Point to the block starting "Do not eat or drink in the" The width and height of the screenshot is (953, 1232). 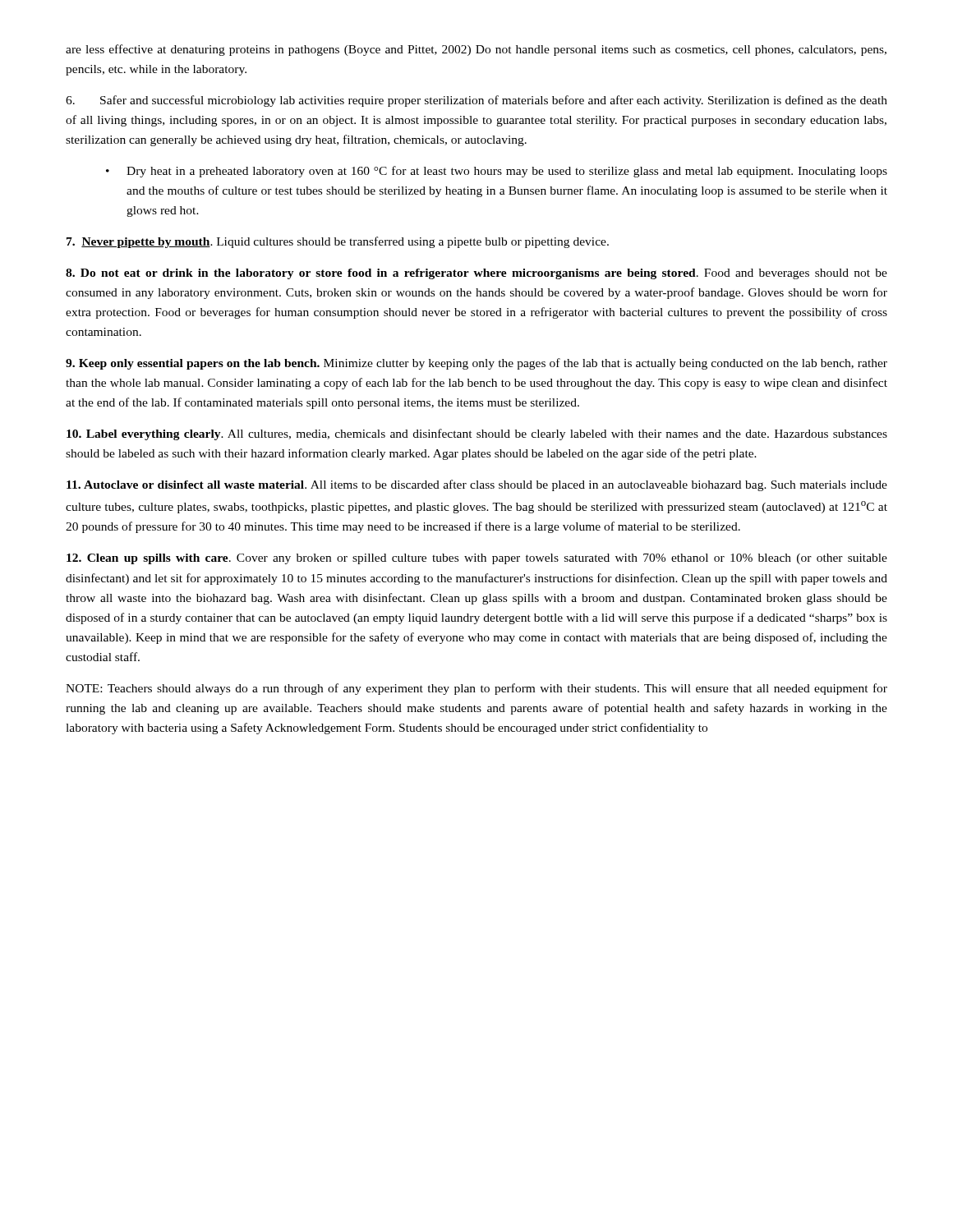coord(476,302)
